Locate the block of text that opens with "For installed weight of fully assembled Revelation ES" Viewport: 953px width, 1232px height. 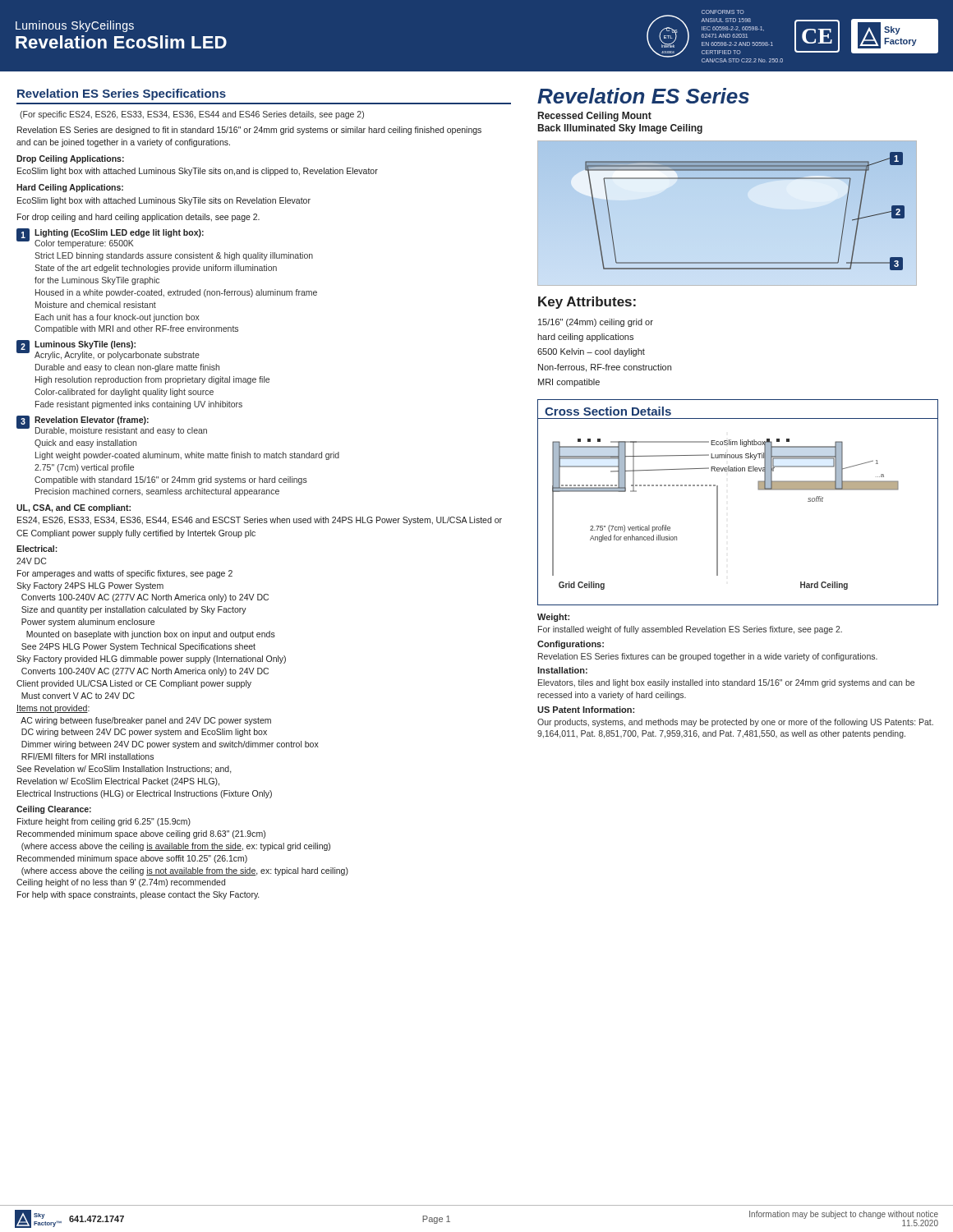pyautogui.click(x=690, y=629)
